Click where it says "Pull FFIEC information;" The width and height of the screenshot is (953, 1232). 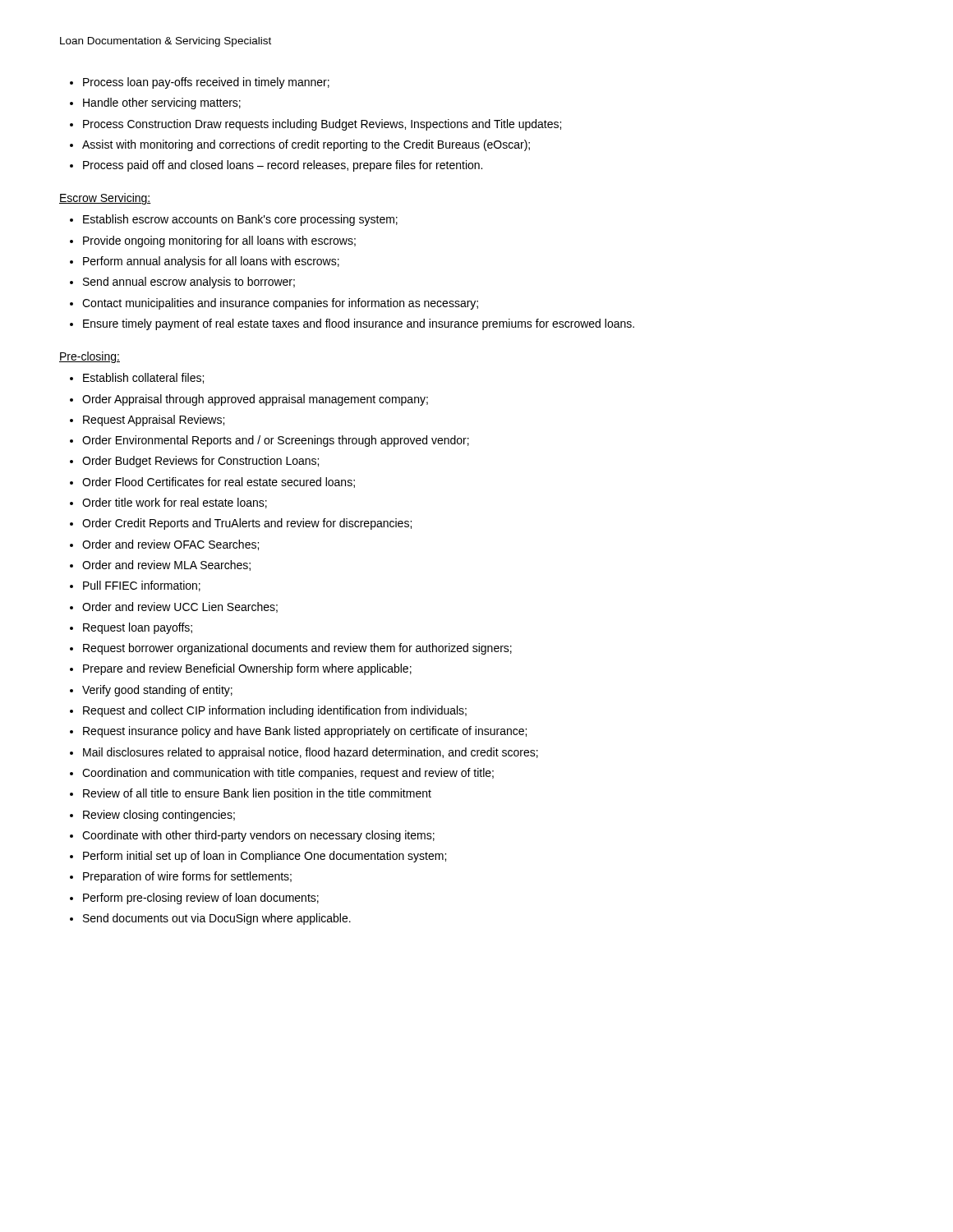[x=142, y=586]
